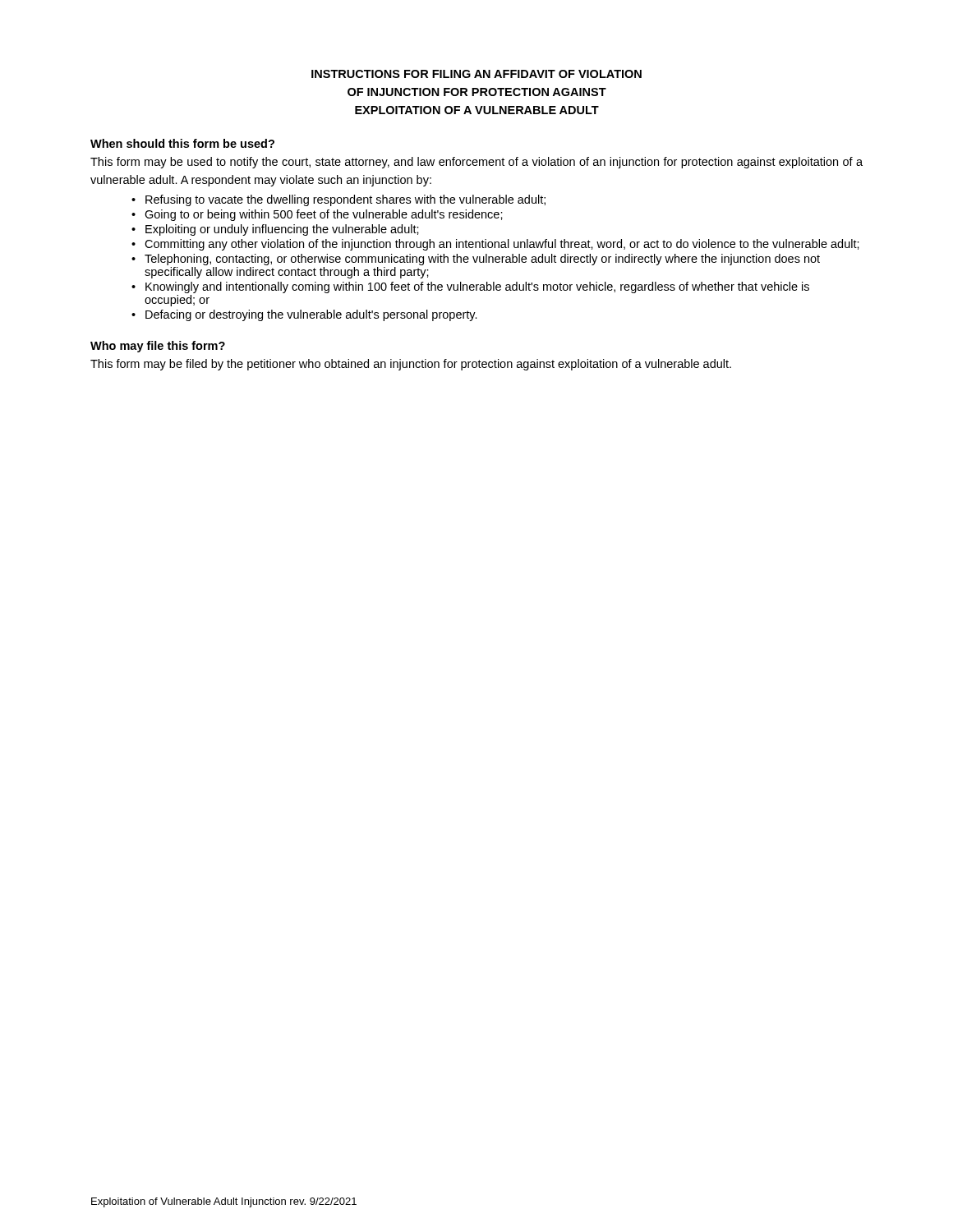The height and width of the screenshot is (1232, 953).
Task: Find "When should this form be used?" on this page
Action: (x=183, y=144)
